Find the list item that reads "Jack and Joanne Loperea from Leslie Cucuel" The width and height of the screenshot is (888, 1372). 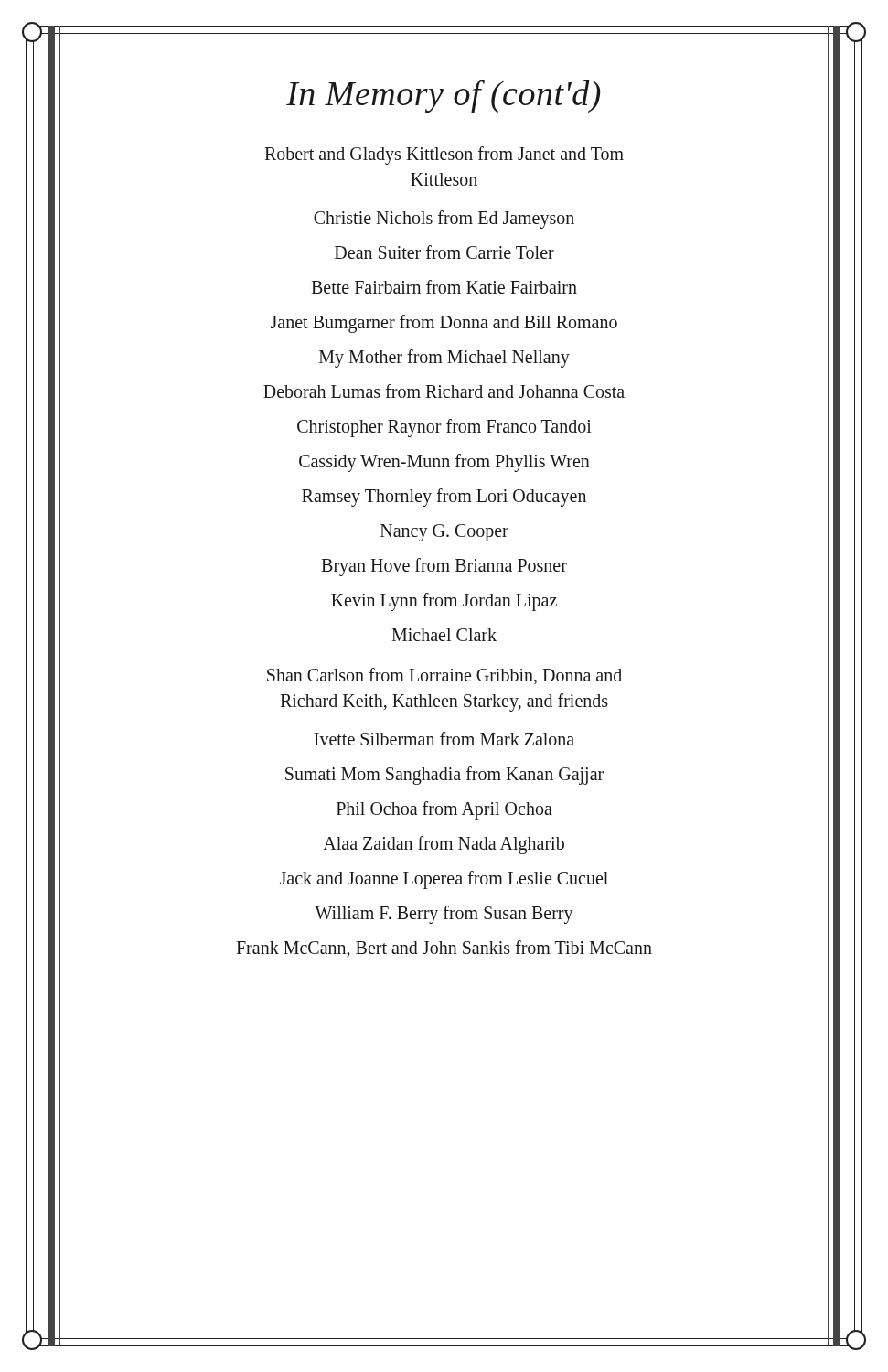pyautogui.click(x=444, y=878)
